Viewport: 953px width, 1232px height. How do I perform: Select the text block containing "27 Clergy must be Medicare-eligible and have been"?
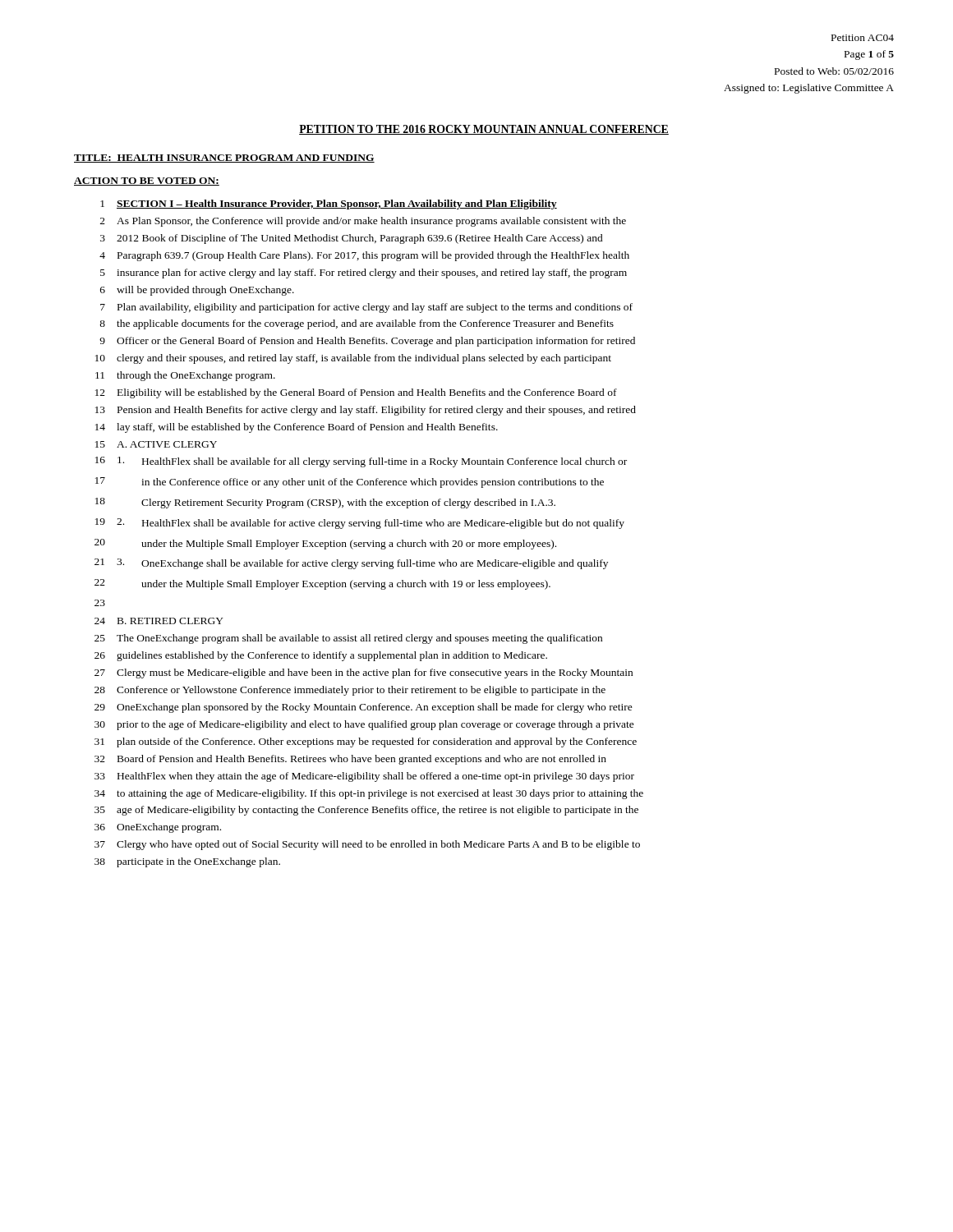click(484, 750)
